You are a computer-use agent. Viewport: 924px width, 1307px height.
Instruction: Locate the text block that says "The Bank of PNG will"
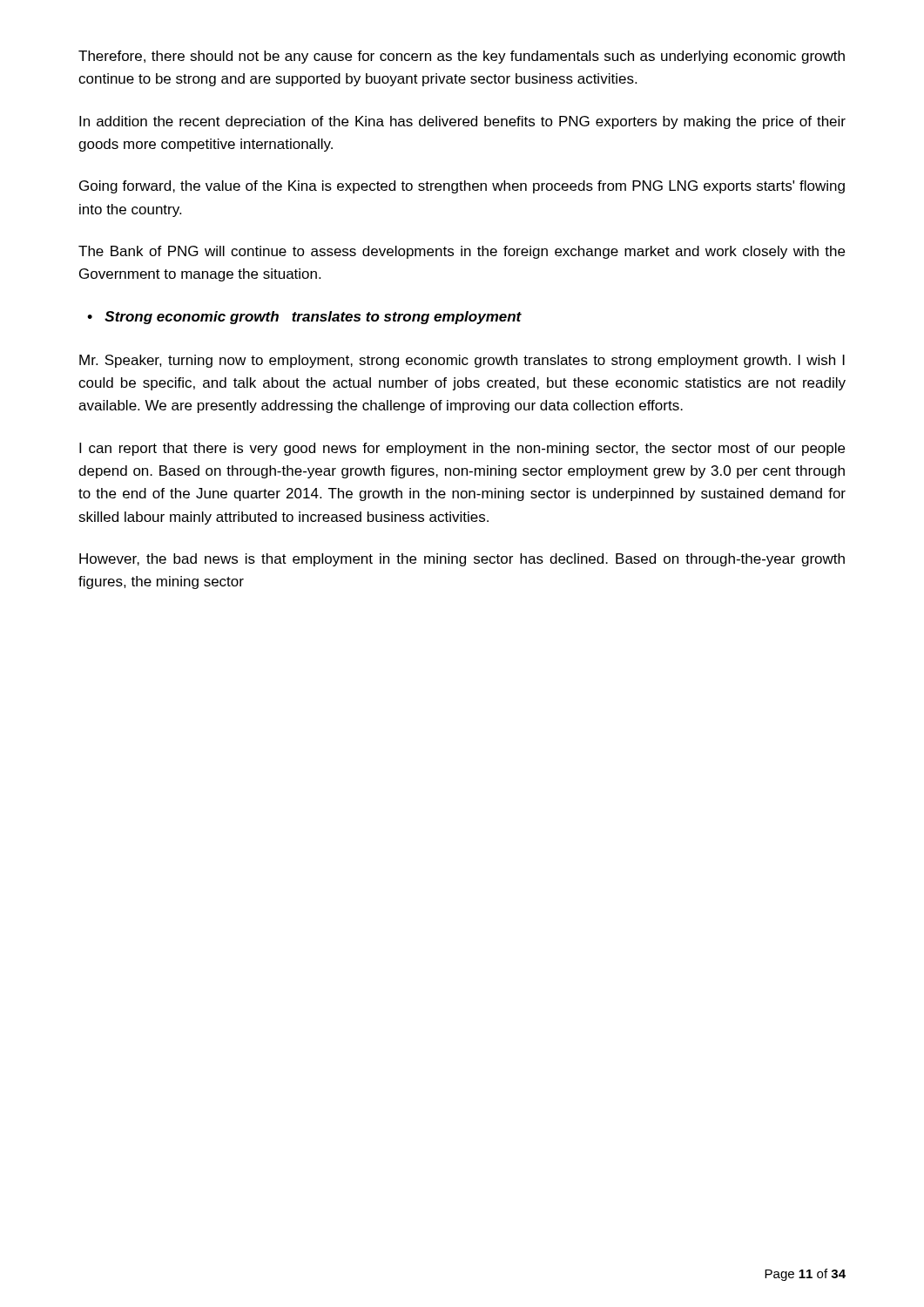click(x=462, y=263)
